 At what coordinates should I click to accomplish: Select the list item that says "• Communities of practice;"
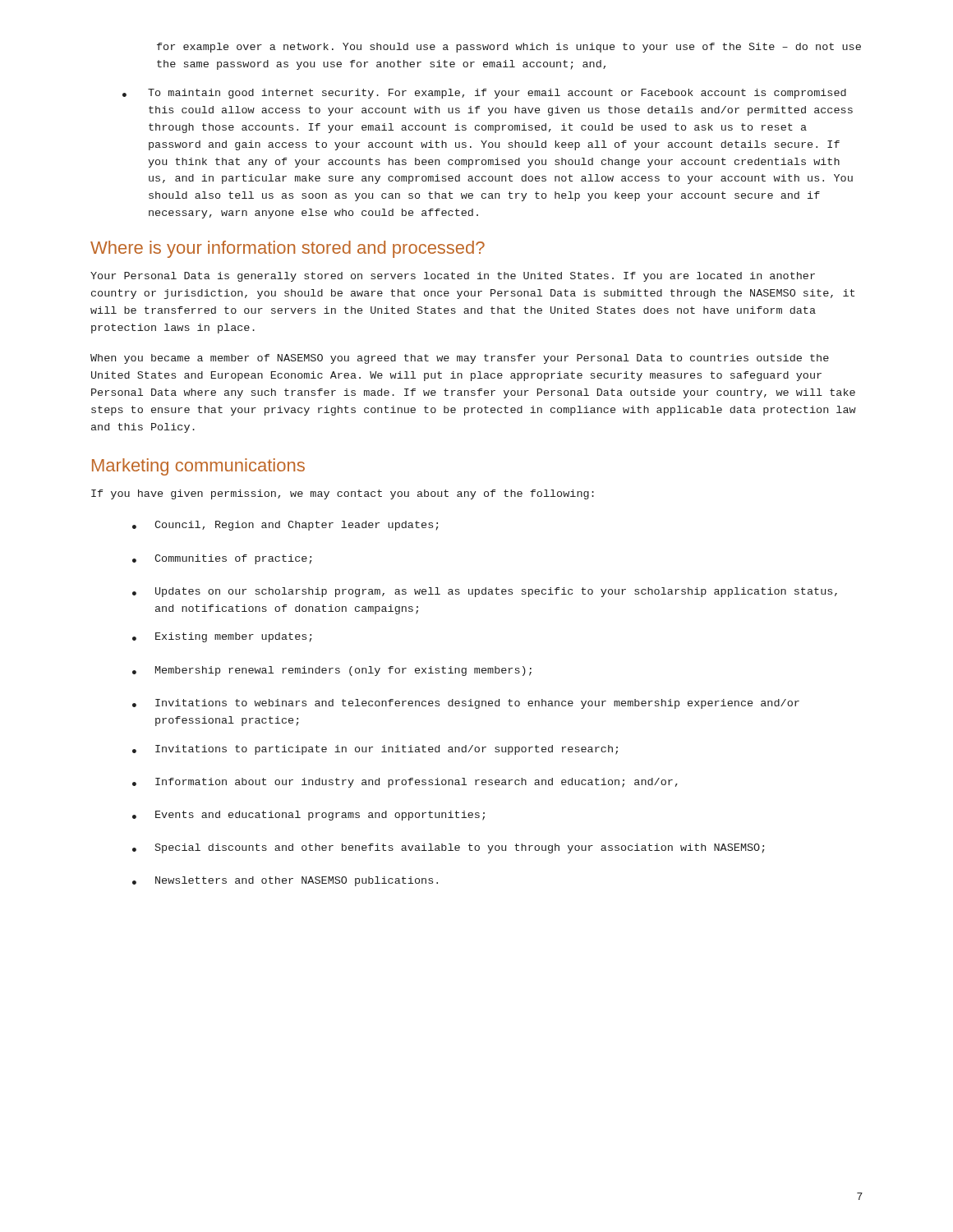[222, 561]
